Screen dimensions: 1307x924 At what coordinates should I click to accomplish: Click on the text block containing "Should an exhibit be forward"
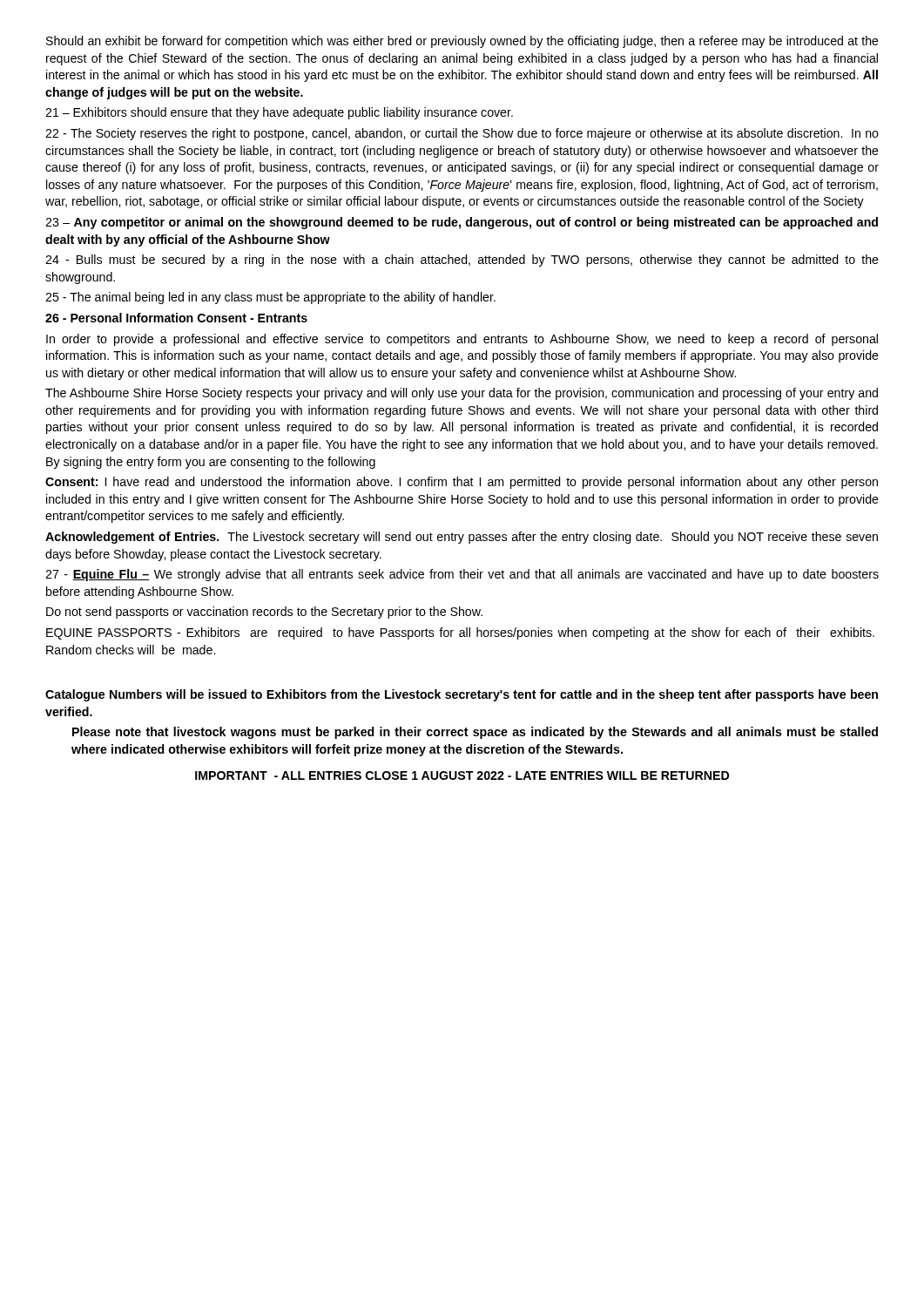point(462,67)
